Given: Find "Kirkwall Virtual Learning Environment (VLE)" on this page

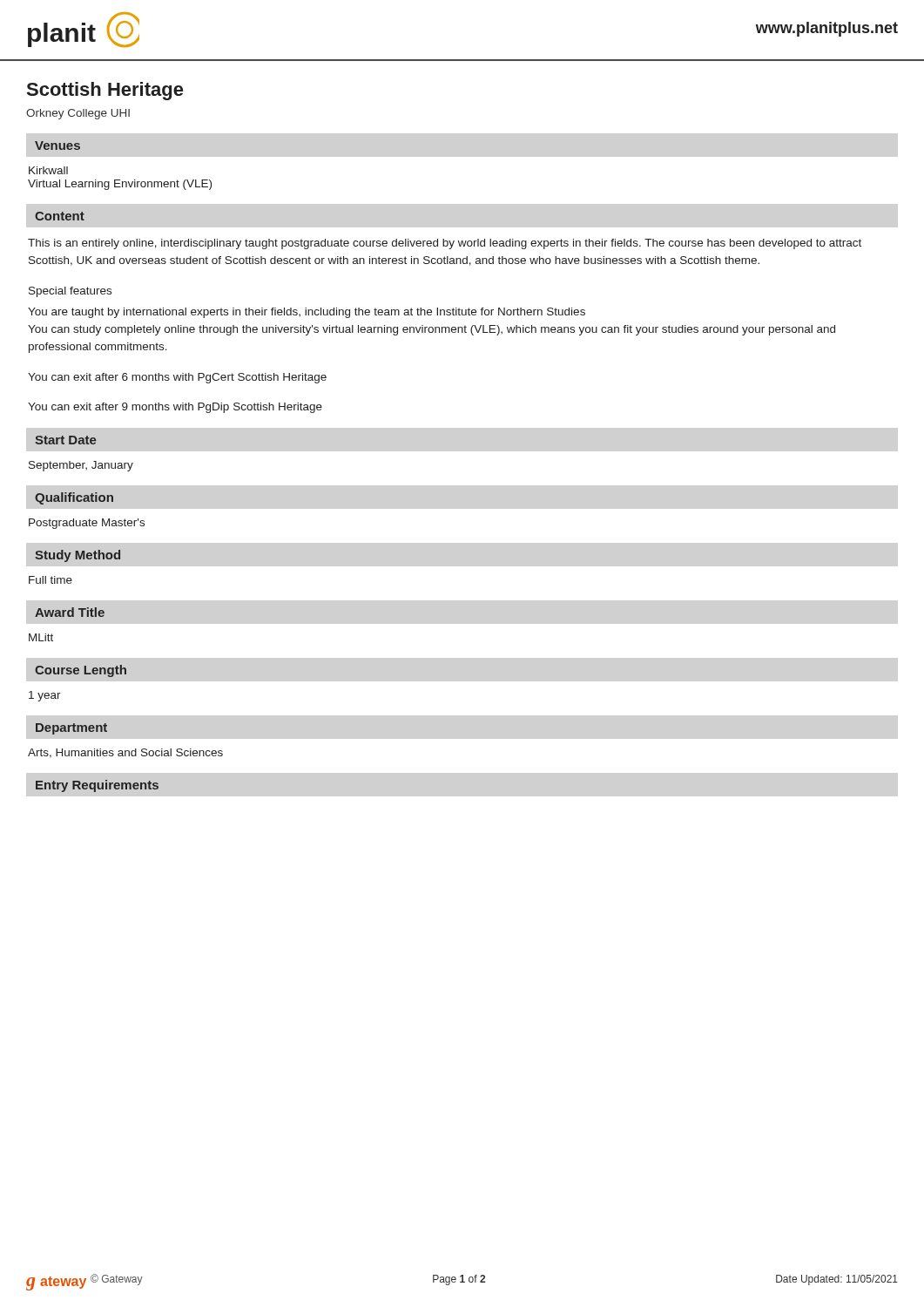Looking at the screenshot, I should tap(120, 177).
